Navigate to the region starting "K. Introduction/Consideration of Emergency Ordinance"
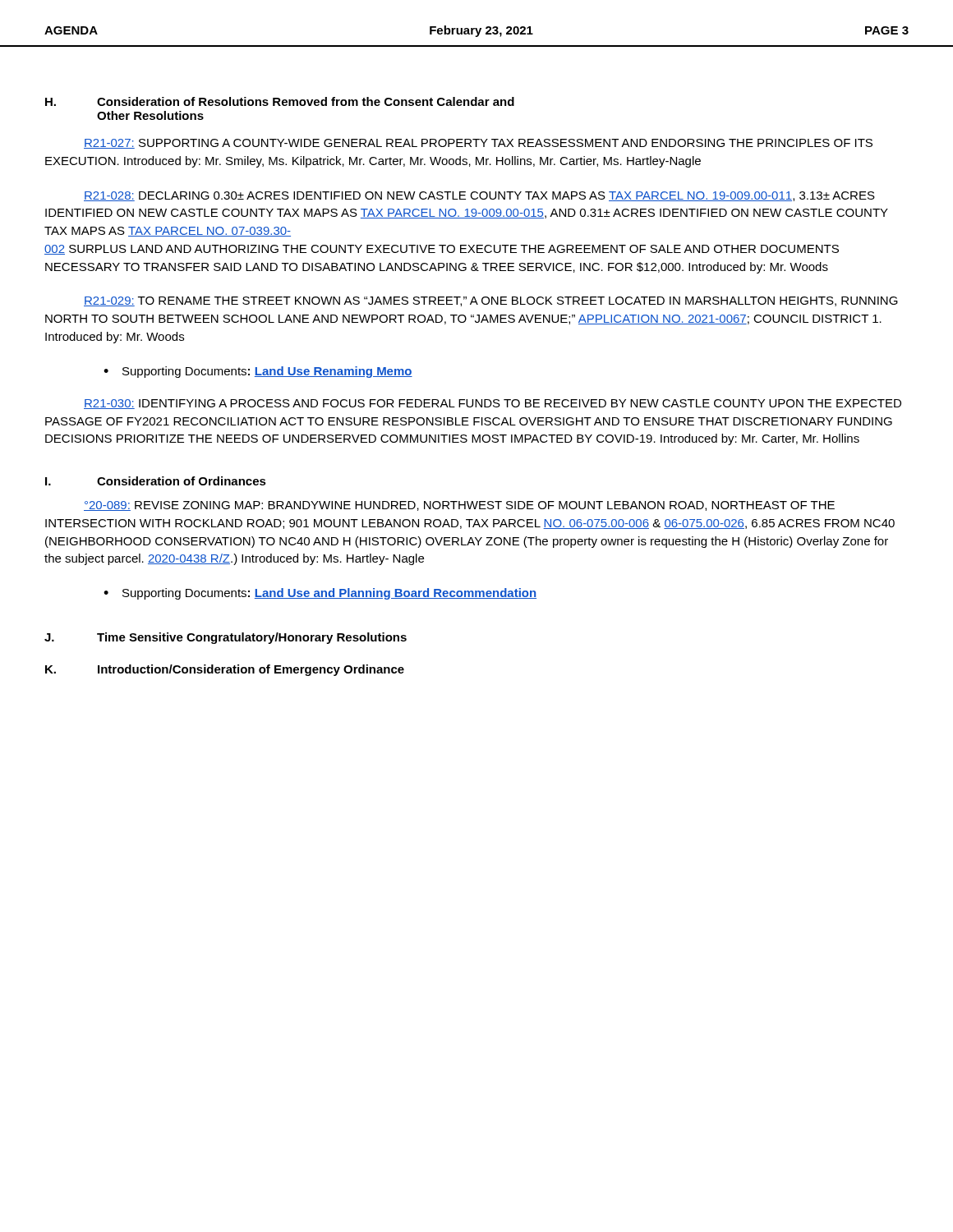This screenshot has height=1232, width=953. click(224, 669)
